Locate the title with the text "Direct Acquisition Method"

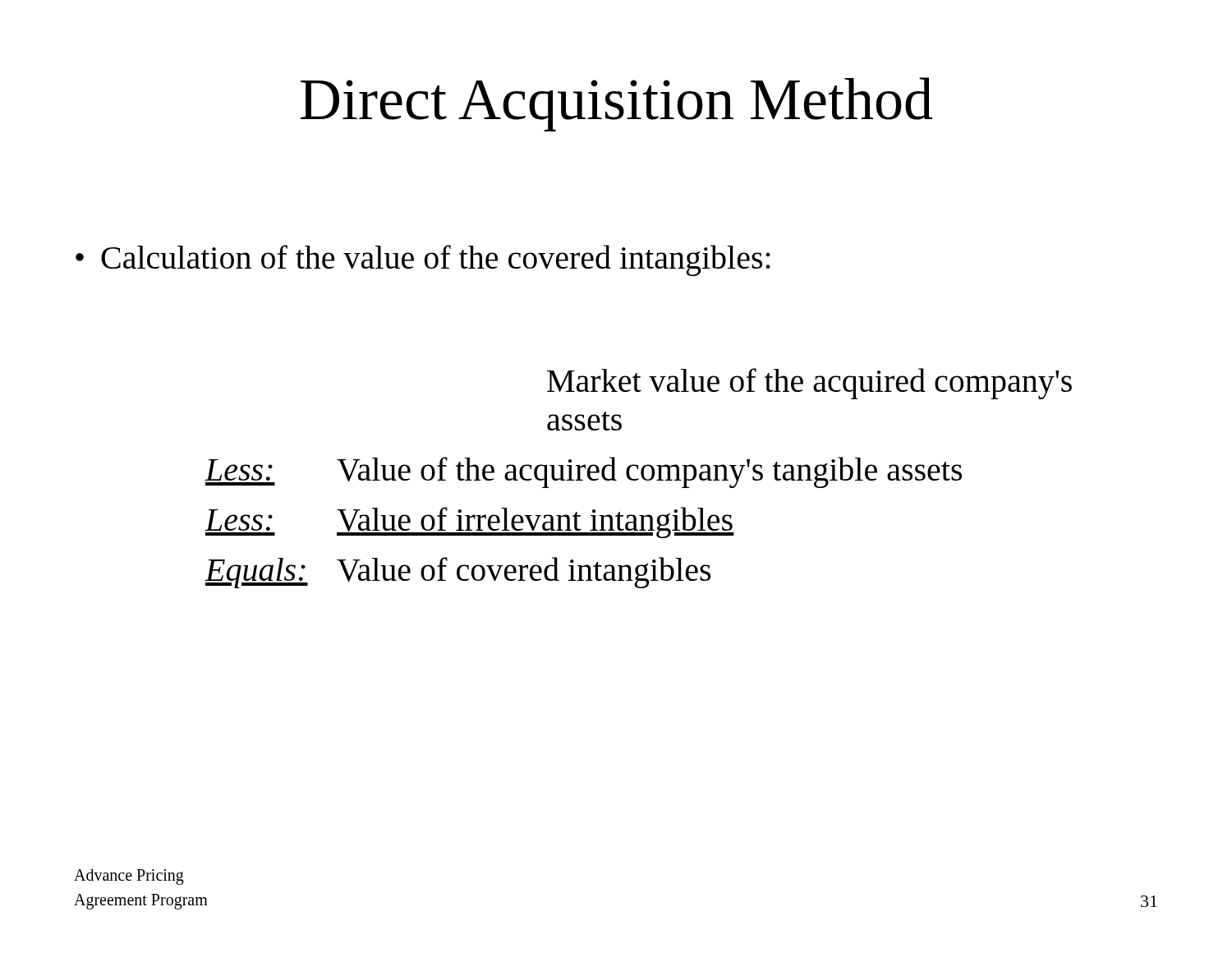click(x=616, y=99)
